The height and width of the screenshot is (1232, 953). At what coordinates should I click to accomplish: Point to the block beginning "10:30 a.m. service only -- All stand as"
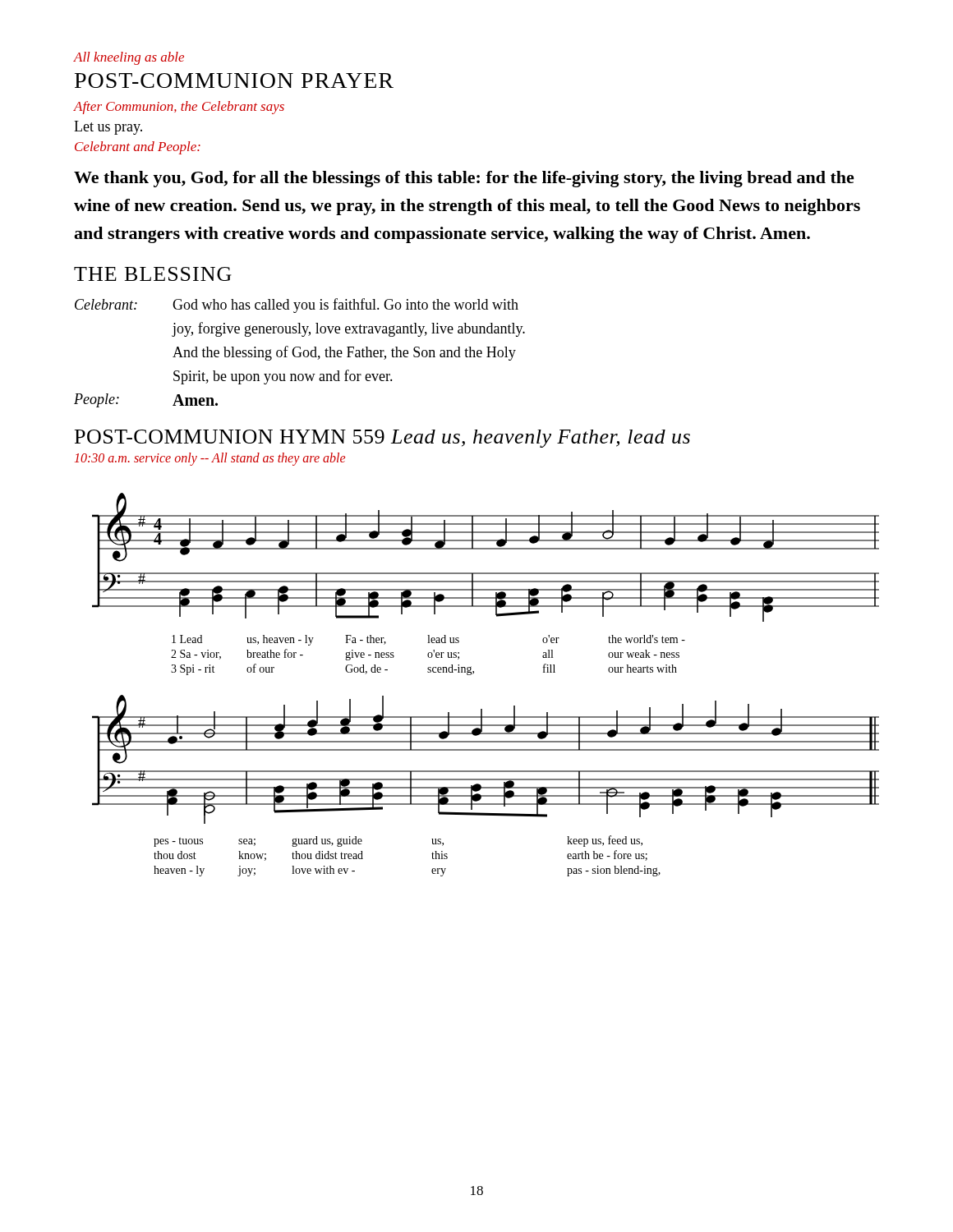pos(210,458)
